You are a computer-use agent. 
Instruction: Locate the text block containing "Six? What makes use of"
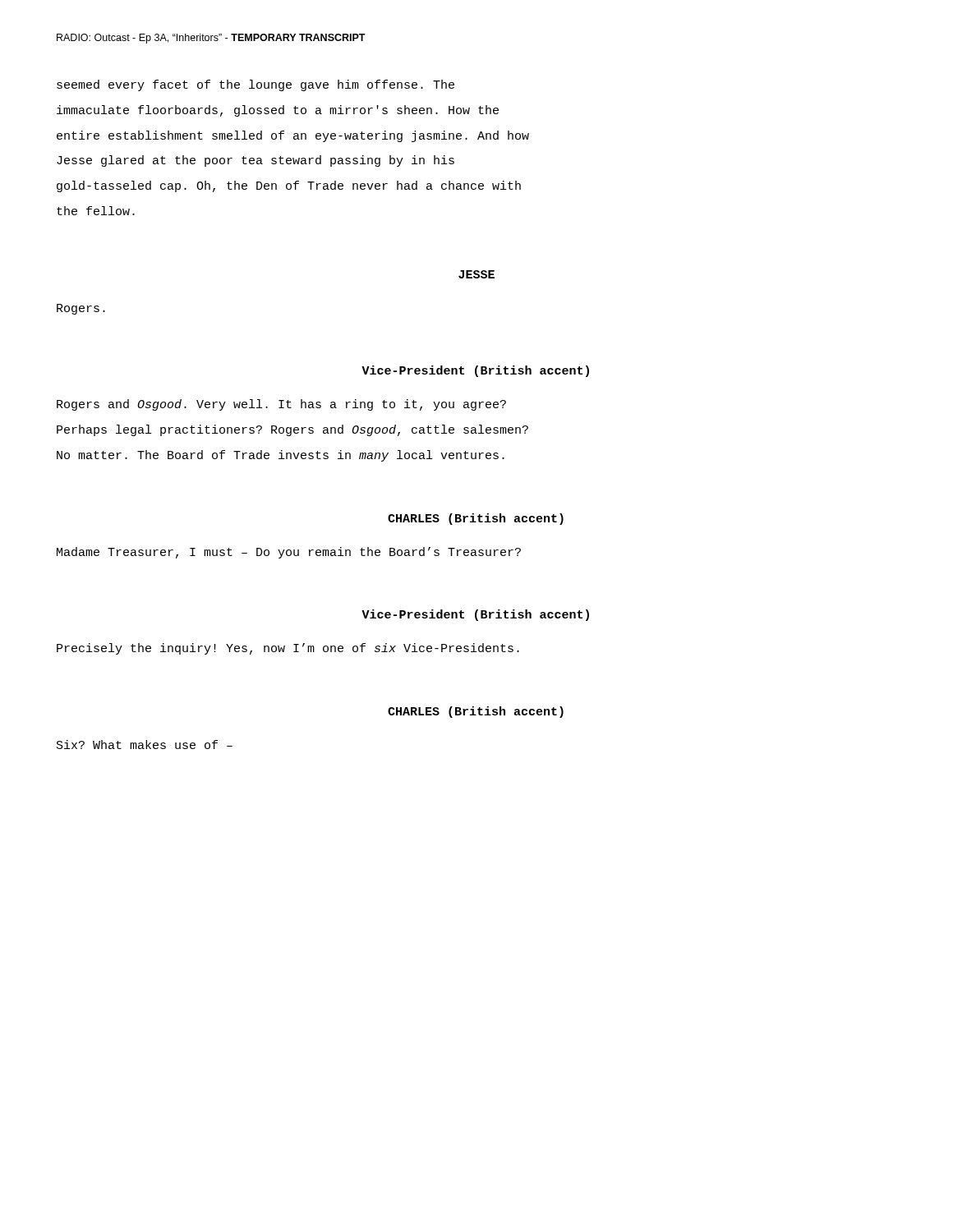tap(145, 746)
